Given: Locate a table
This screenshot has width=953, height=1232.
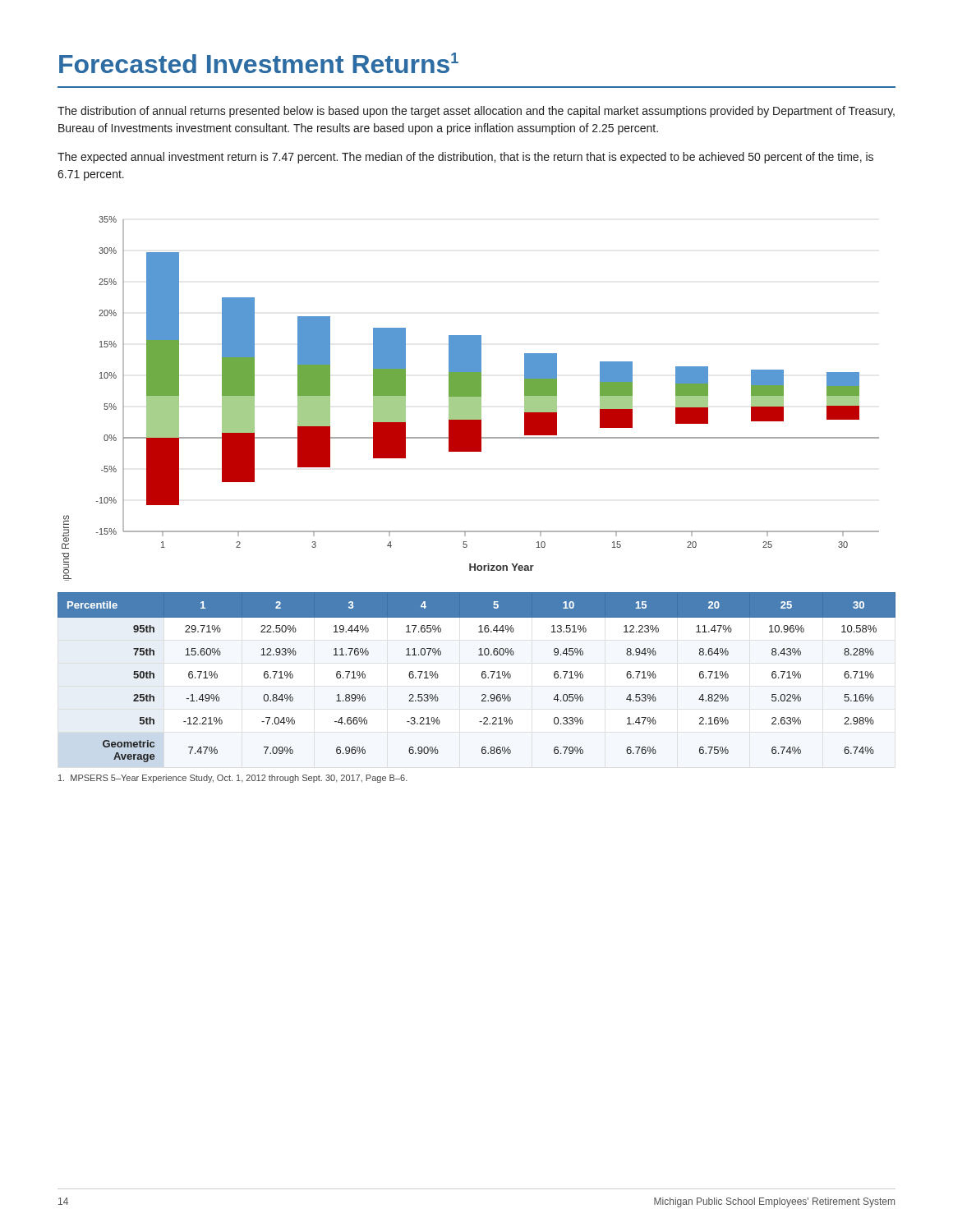Looking at the screenshot, I should coord(476,680).
